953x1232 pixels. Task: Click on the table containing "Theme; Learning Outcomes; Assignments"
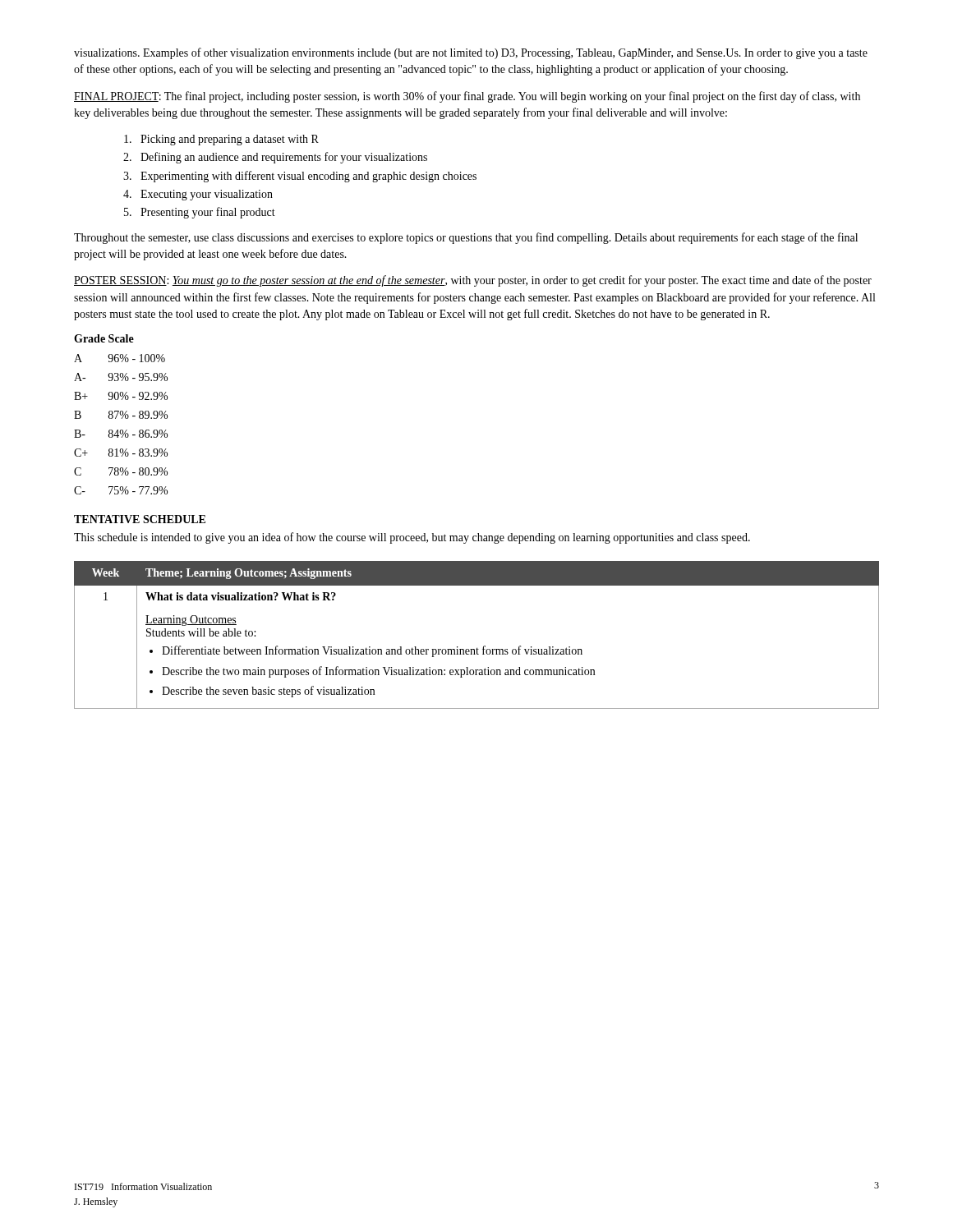pos(476,635)
